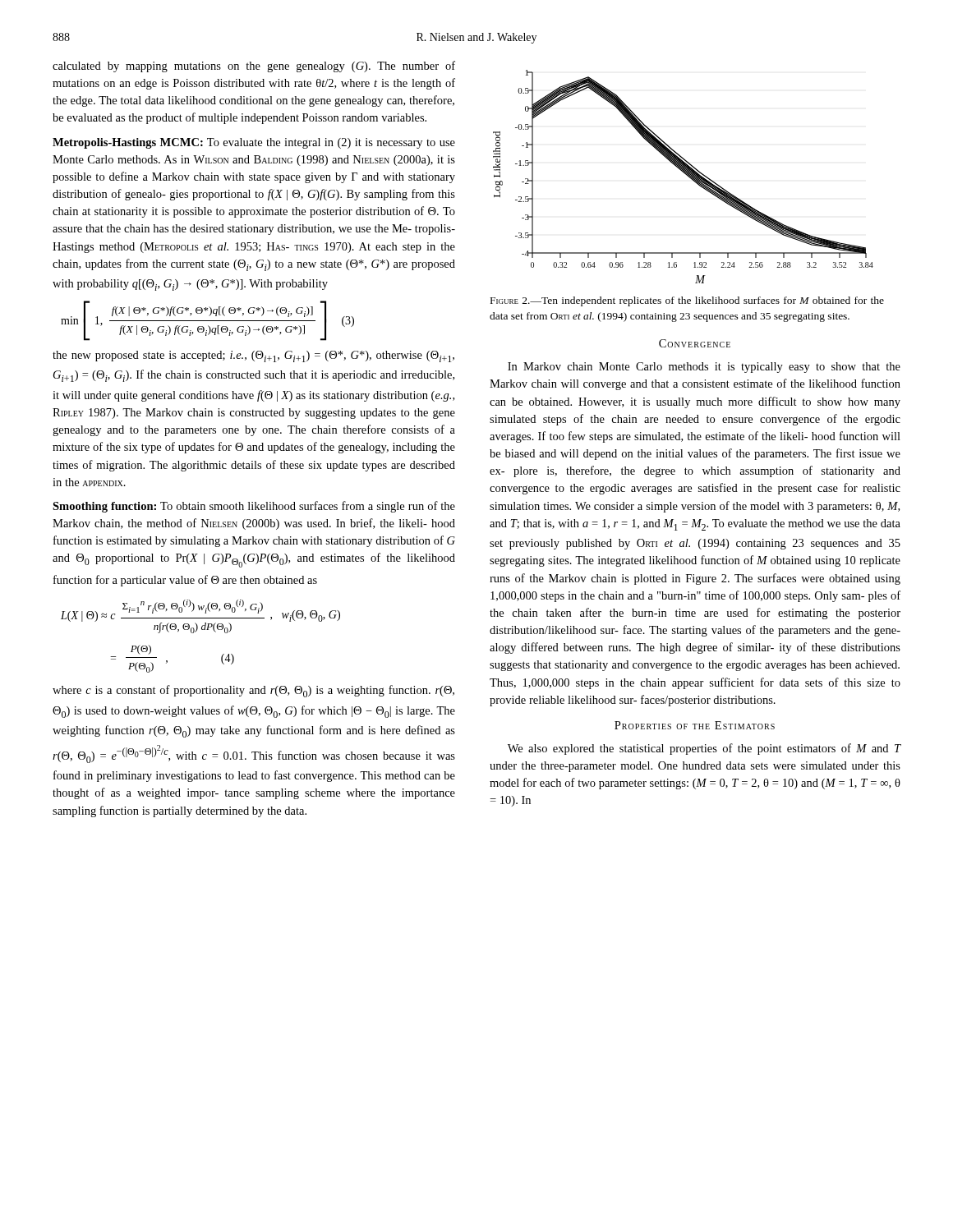The width and height of the screenshot is (953, 1232).
Task: Select the passage starting "We also explored the statistical properties"
Action: (695, 775)
